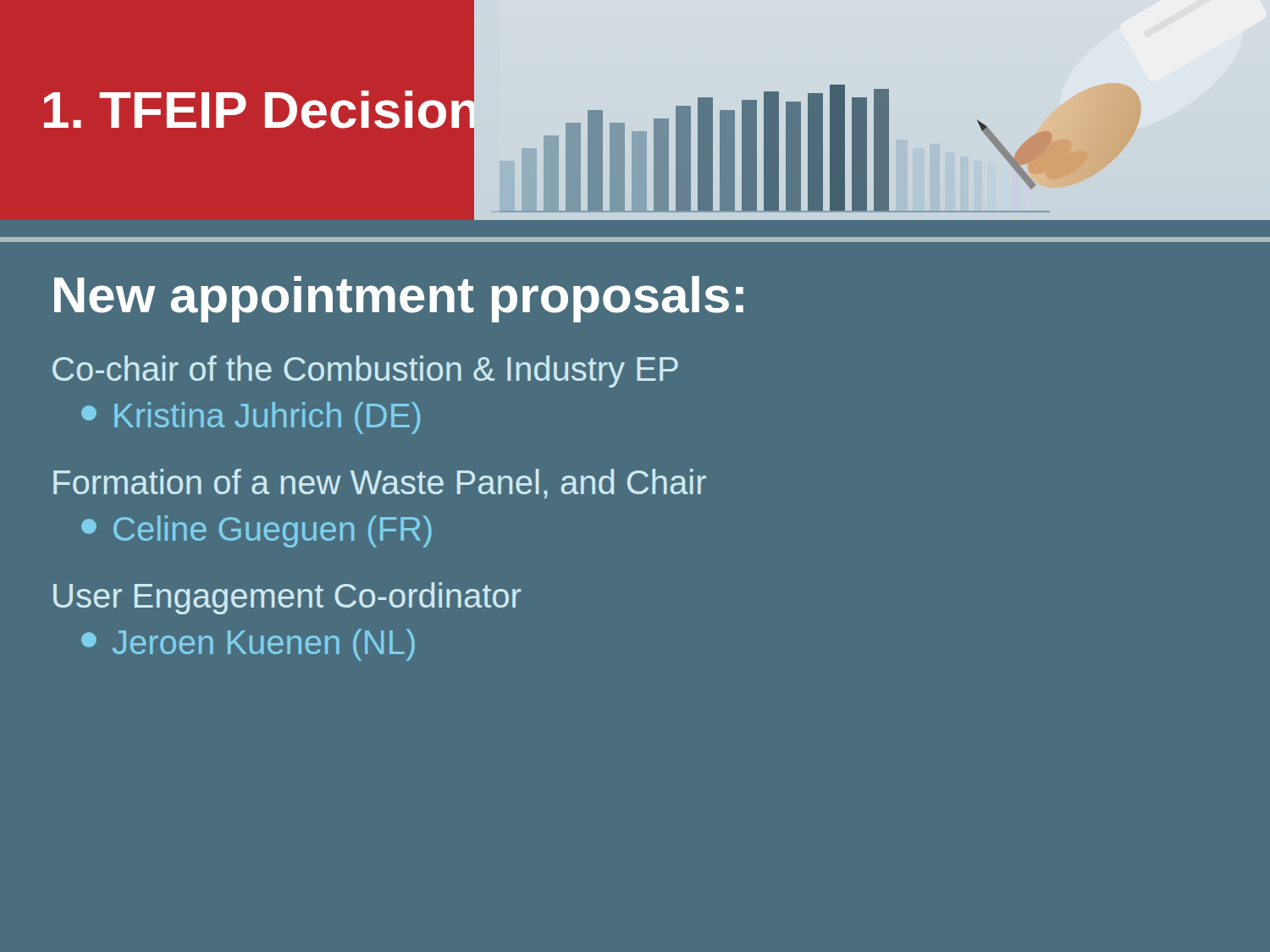Find "User Engagement Co-ordinator" on this page
Viewport: 1270px width, 952px height.
point(287,598)
